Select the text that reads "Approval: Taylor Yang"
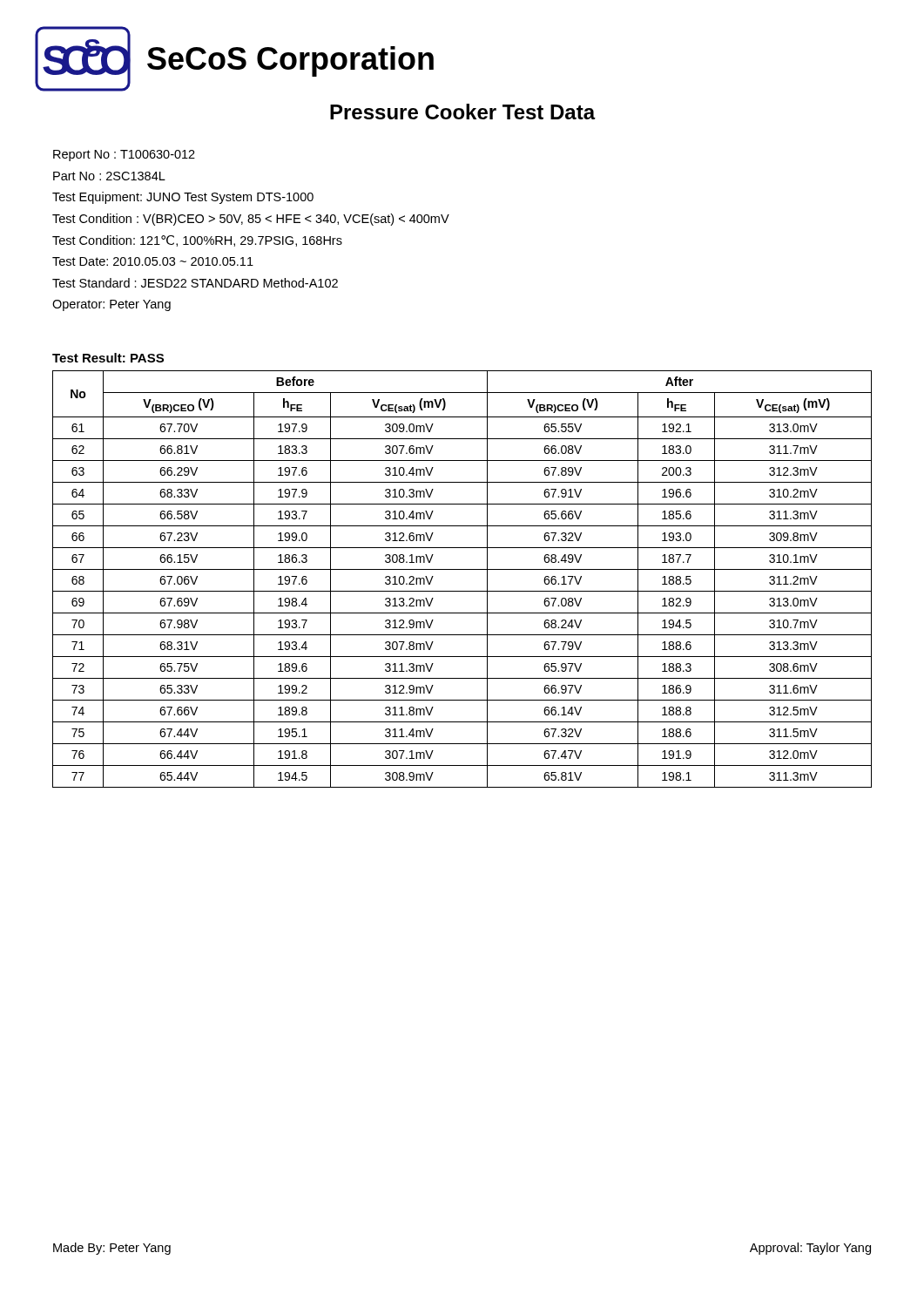924x1307 pixels. click(x=811, y=1248)
